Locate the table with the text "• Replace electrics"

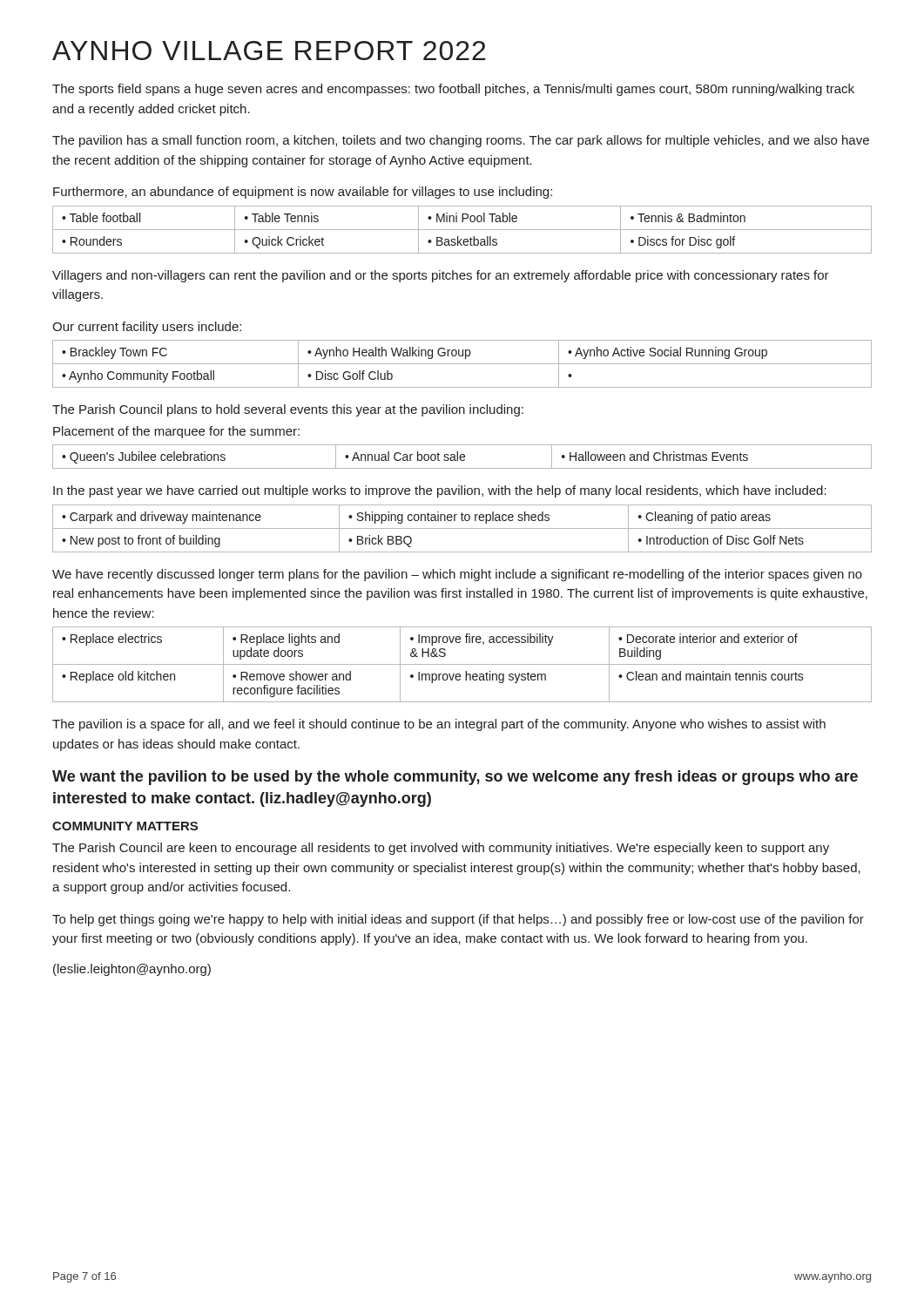click(462, 664)
